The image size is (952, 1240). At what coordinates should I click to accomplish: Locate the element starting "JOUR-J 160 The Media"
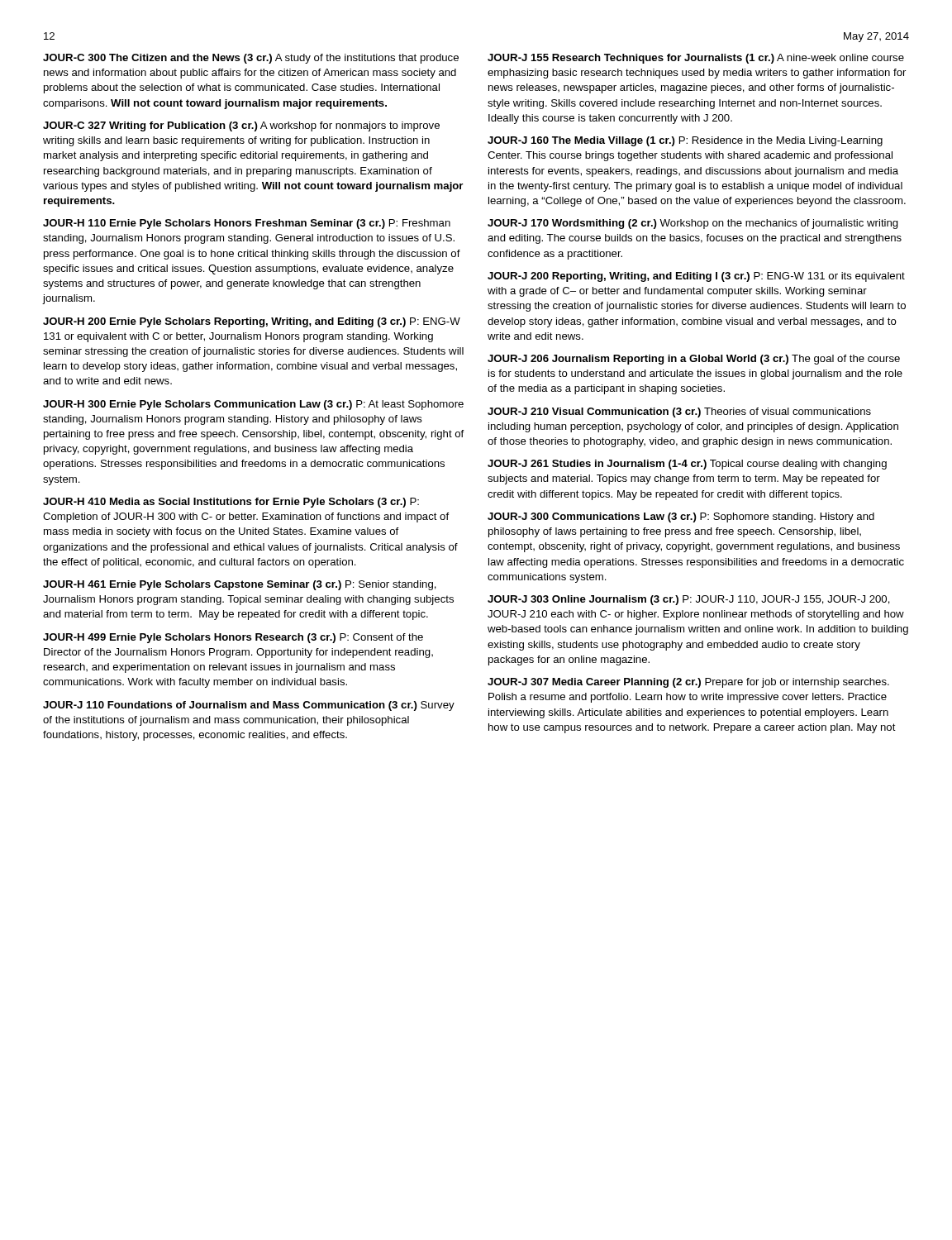(697, 170)
